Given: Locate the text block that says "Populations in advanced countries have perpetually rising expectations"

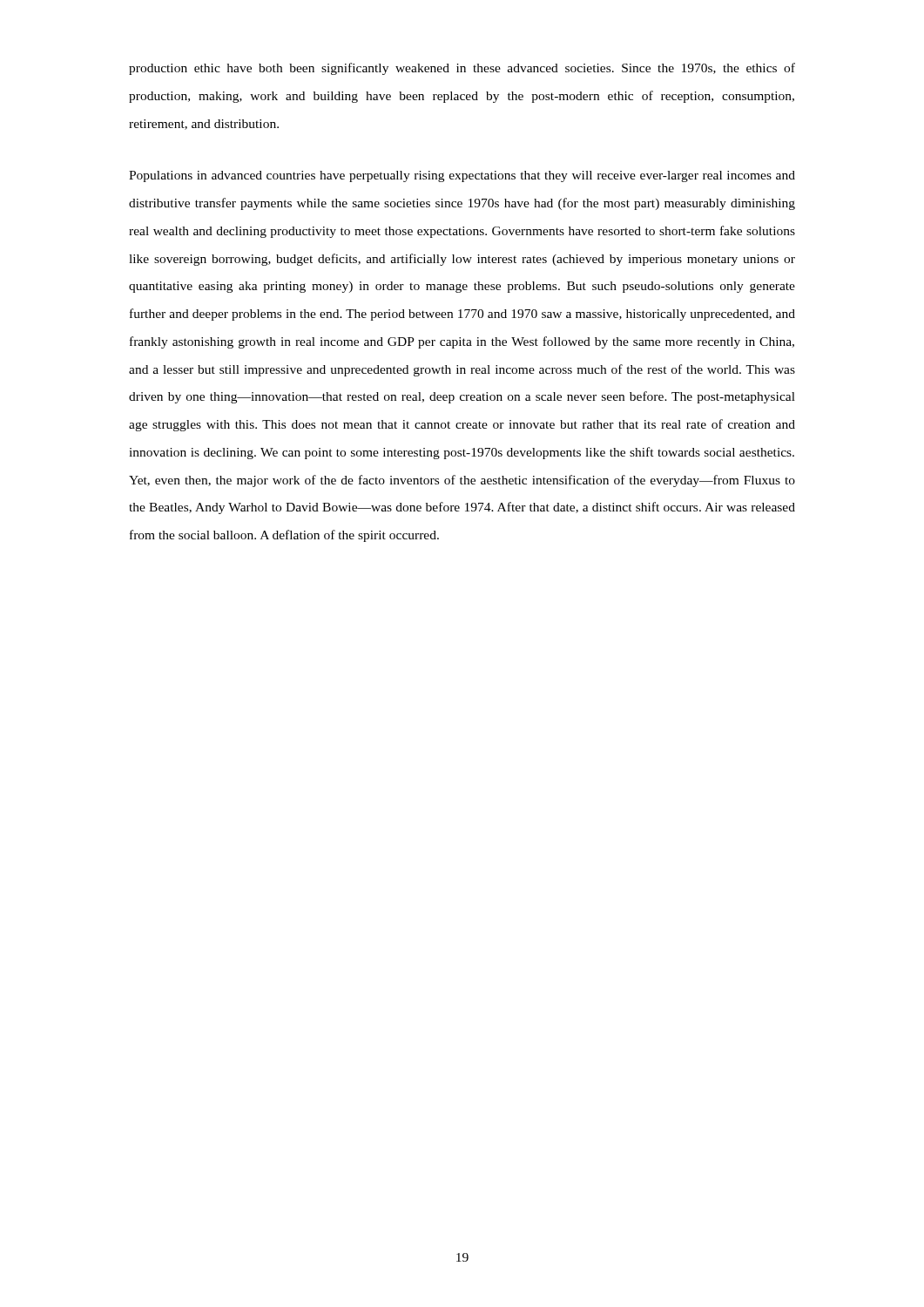Looking at the screenshot, I should (462, 355).
